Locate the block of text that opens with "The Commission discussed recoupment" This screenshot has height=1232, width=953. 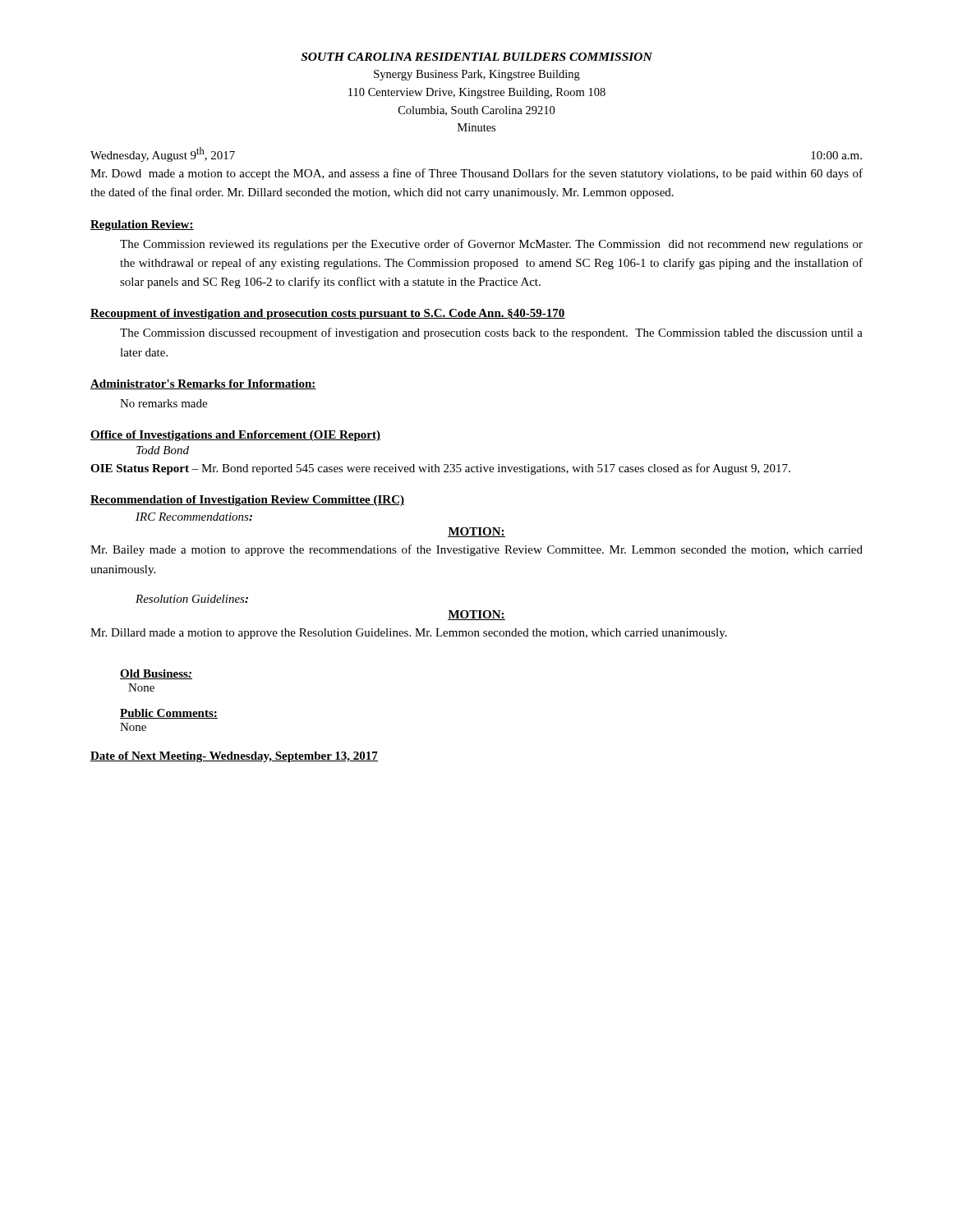[491, 342]
